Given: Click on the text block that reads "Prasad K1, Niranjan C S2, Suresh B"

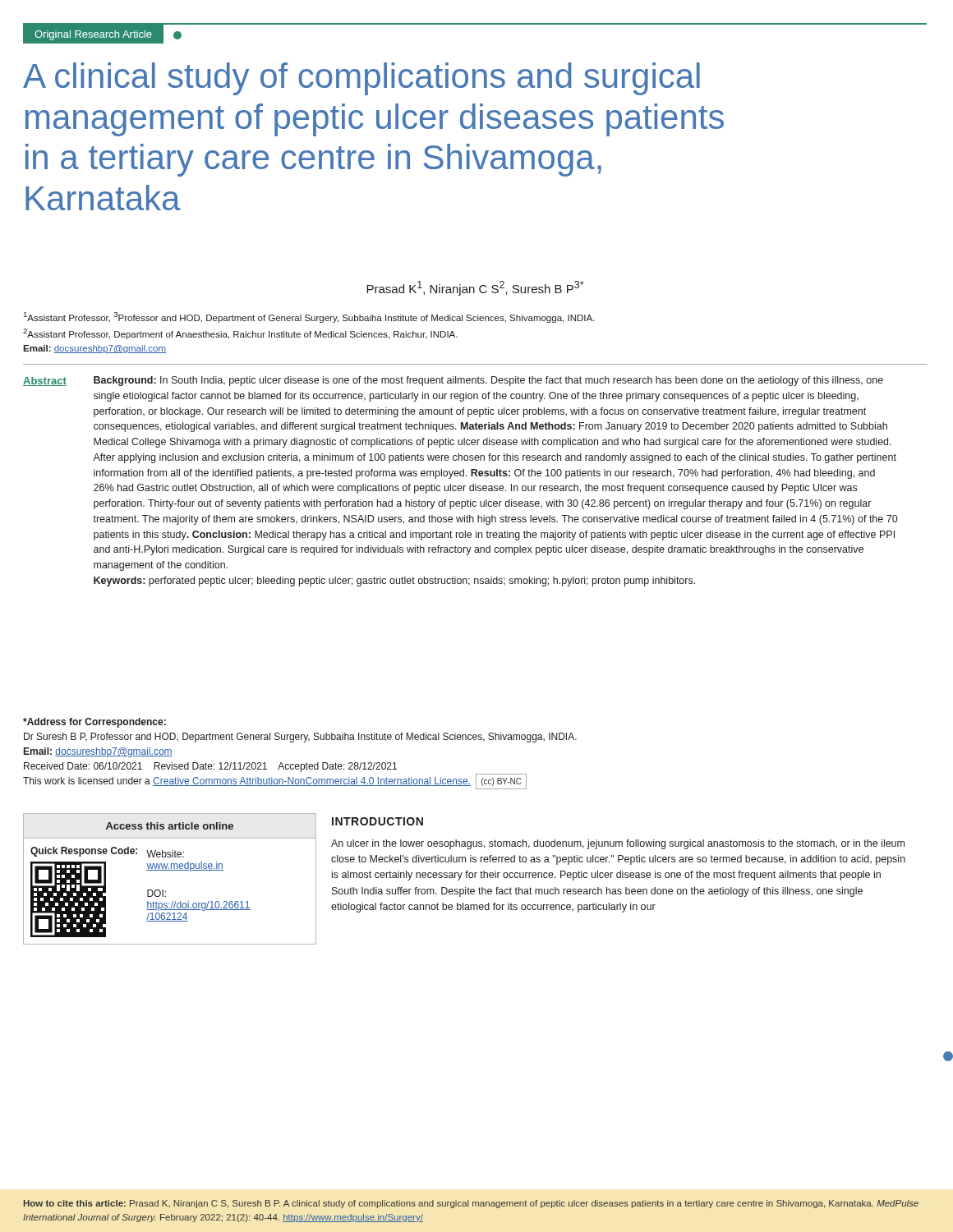Looking at the screenshot, I should tap(475, 287).
